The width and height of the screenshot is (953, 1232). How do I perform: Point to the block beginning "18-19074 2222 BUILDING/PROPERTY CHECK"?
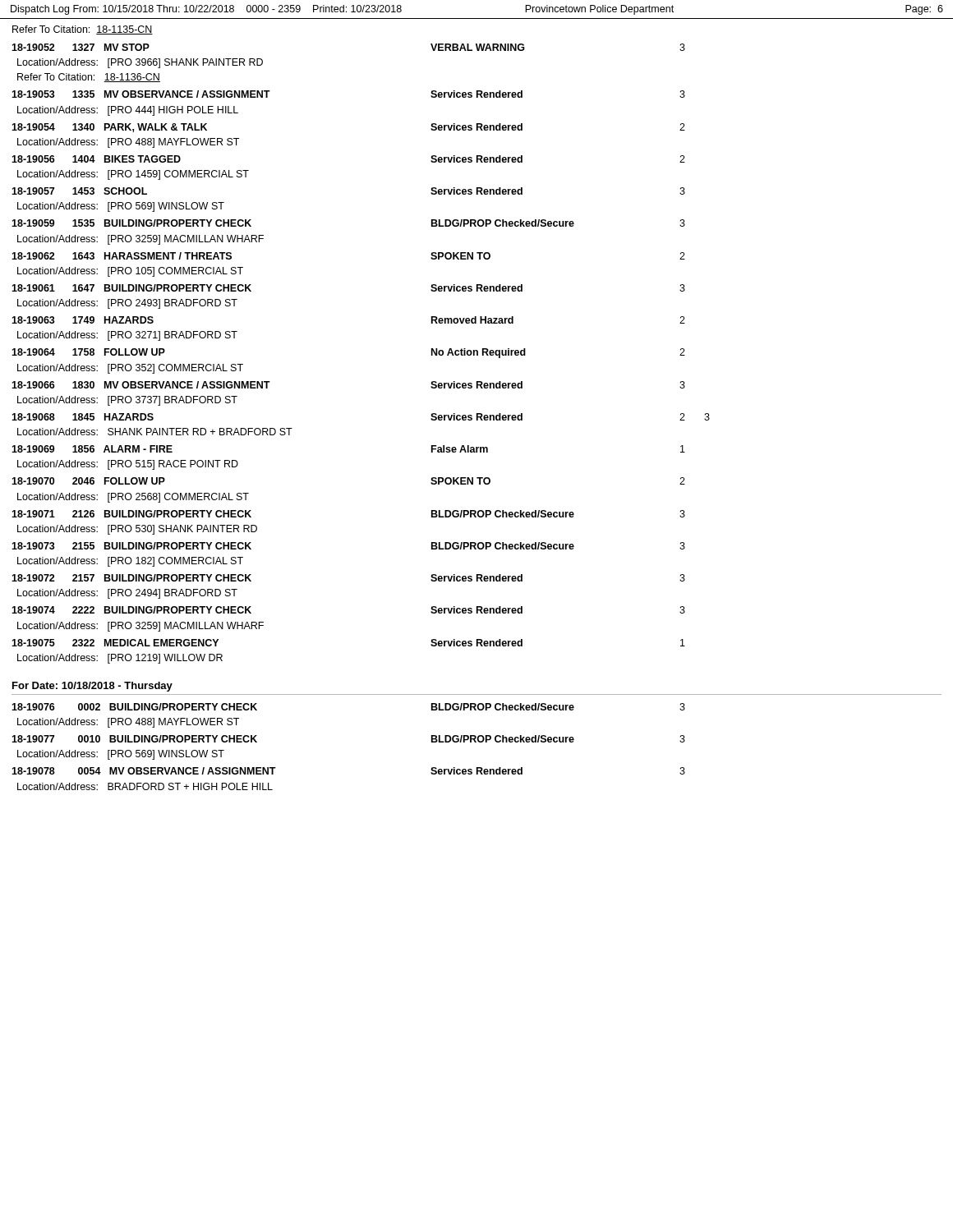(33, 610)
